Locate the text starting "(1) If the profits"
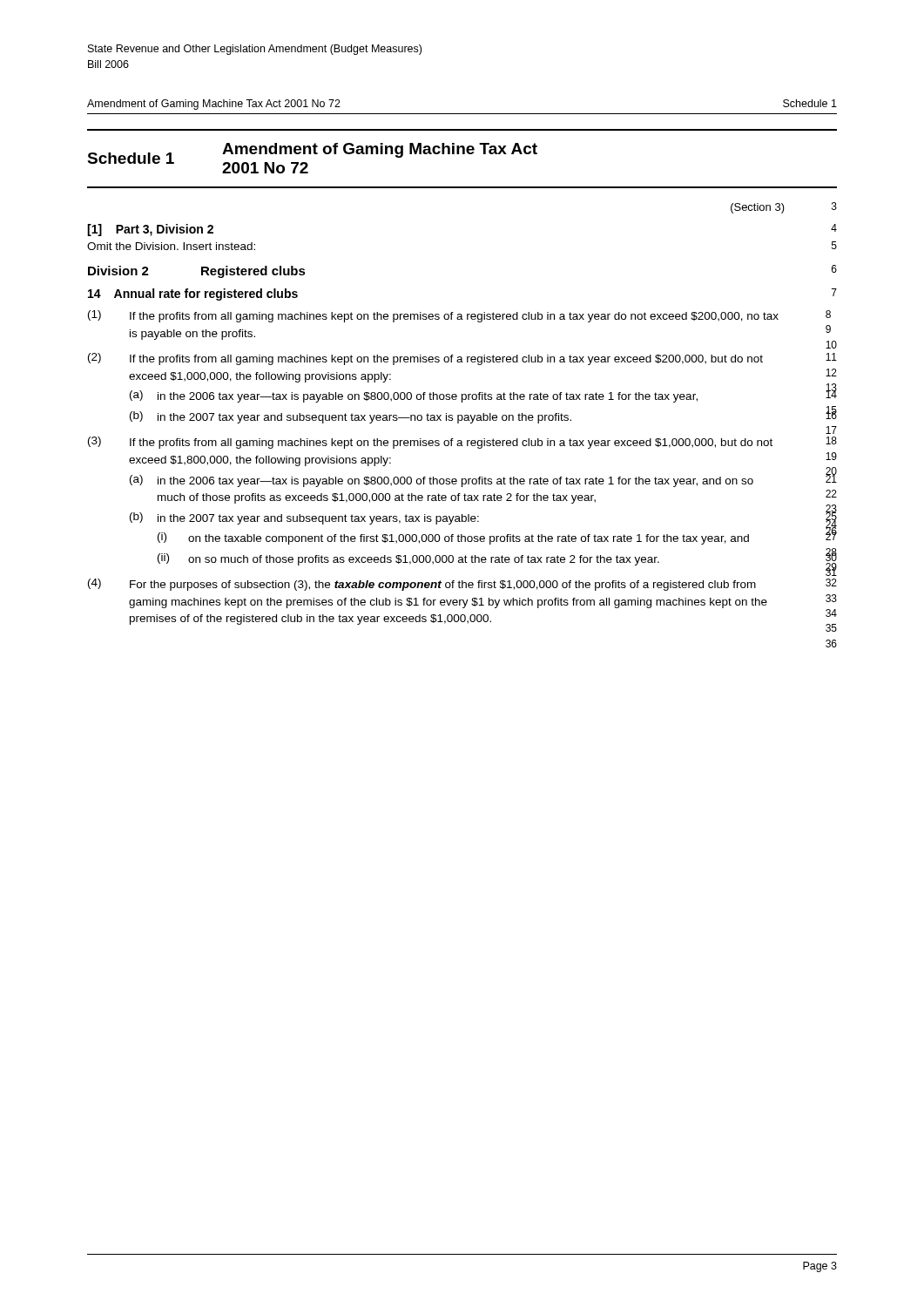 (x=436, y=325)
